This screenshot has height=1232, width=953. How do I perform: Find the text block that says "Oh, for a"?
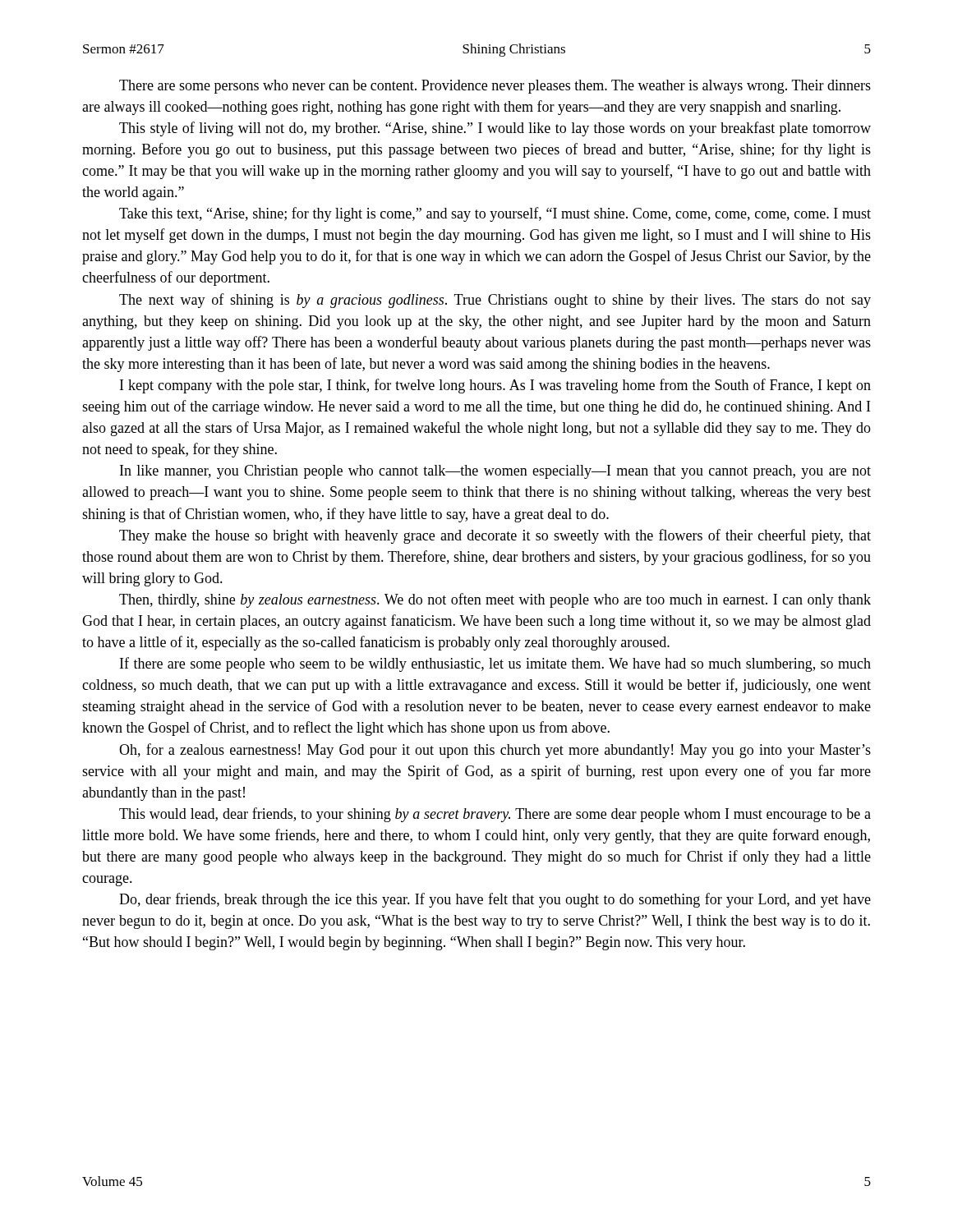476,771
